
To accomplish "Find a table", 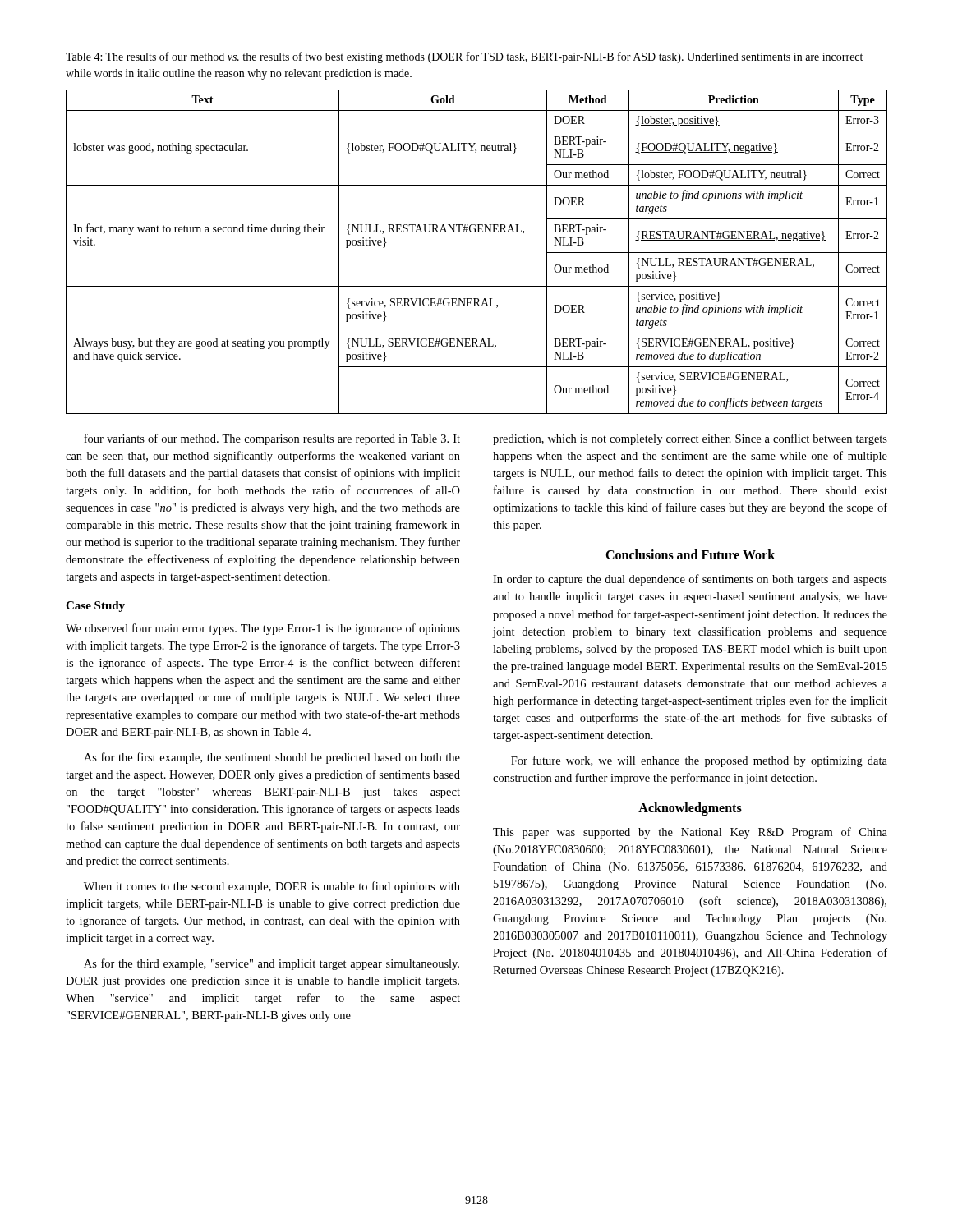I will (476, 252).
